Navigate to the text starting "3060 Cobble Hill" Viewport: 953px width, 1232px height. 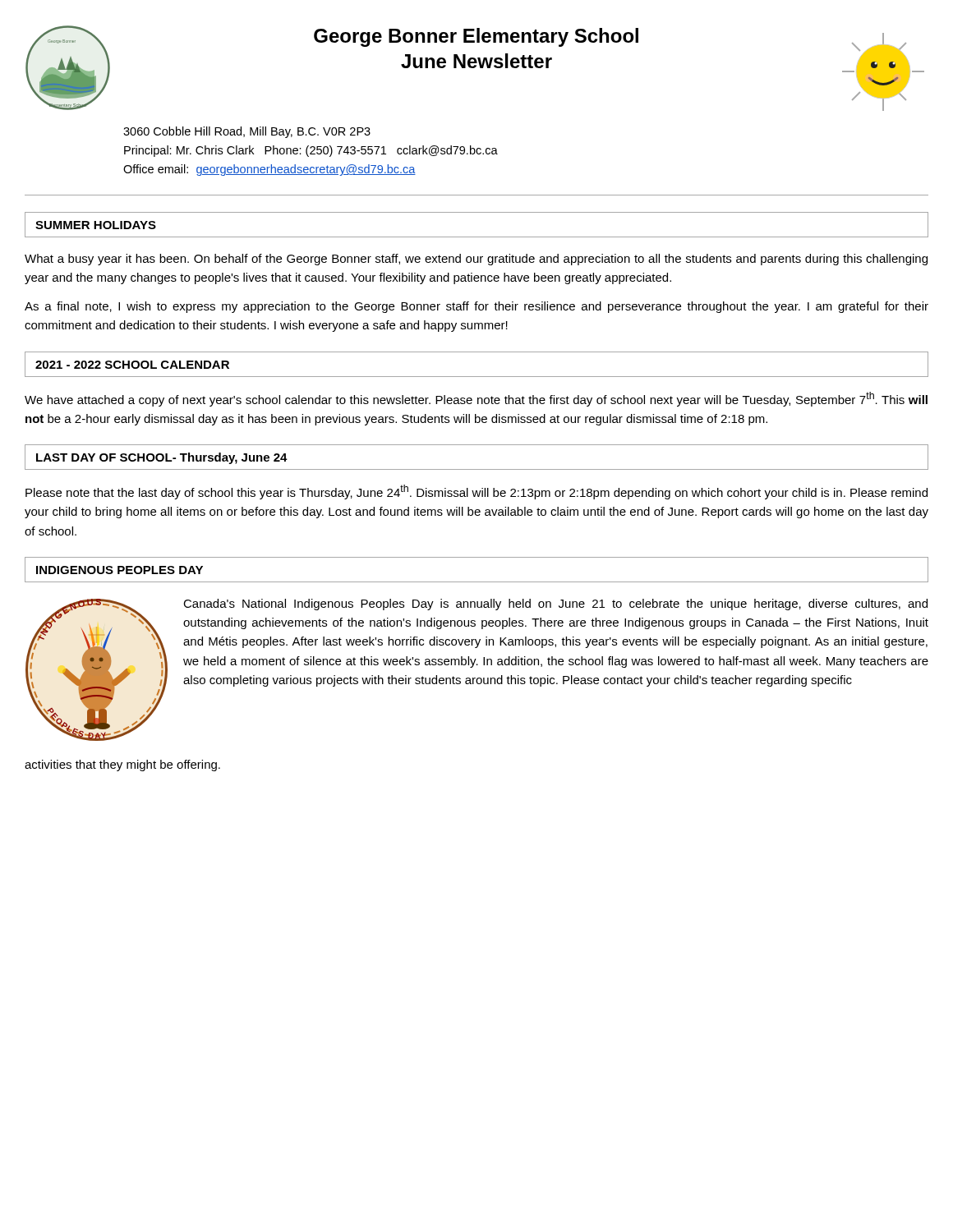point(310,150)
